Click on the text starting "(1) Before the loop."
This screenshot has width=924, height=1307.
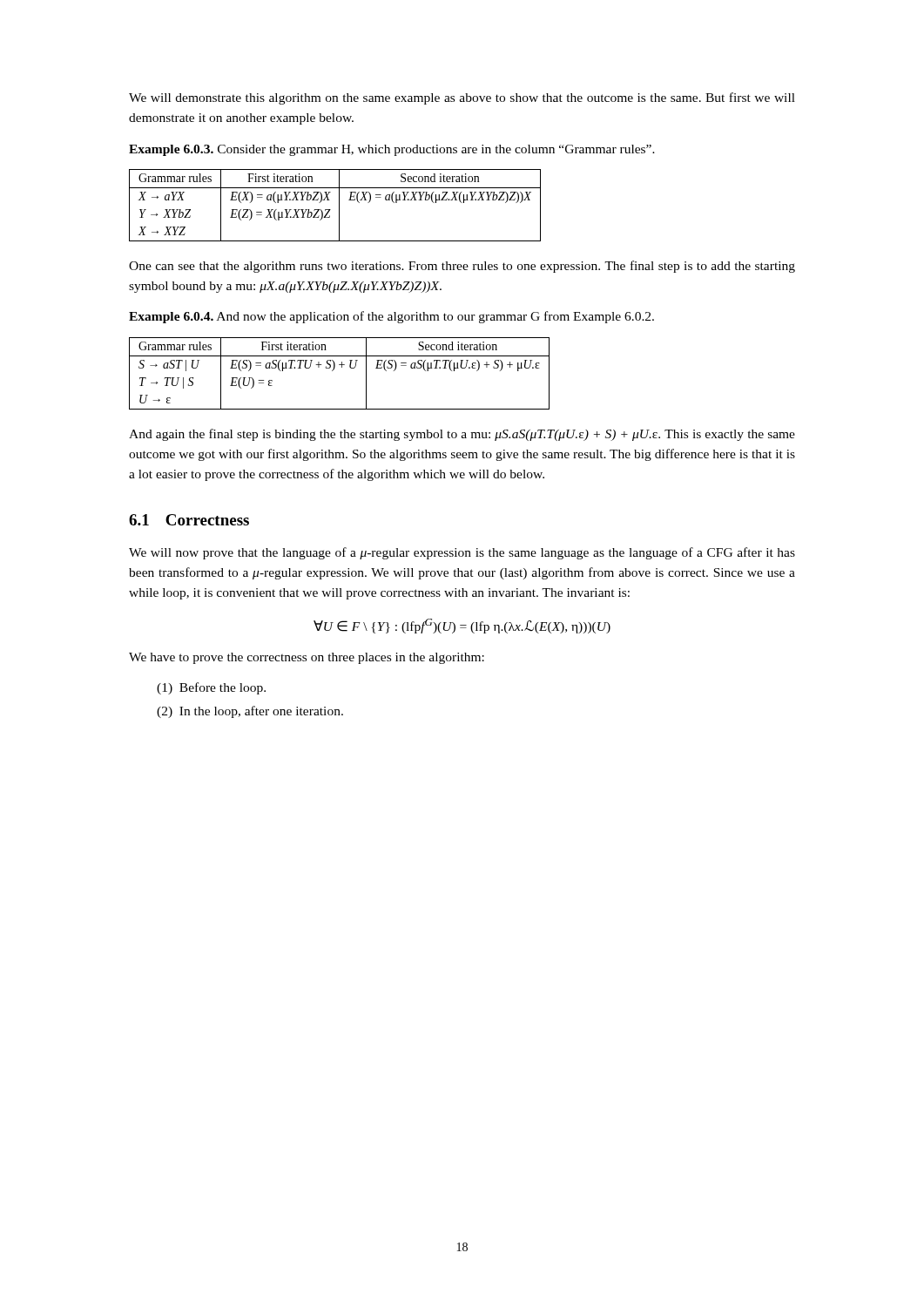(211, 688)
